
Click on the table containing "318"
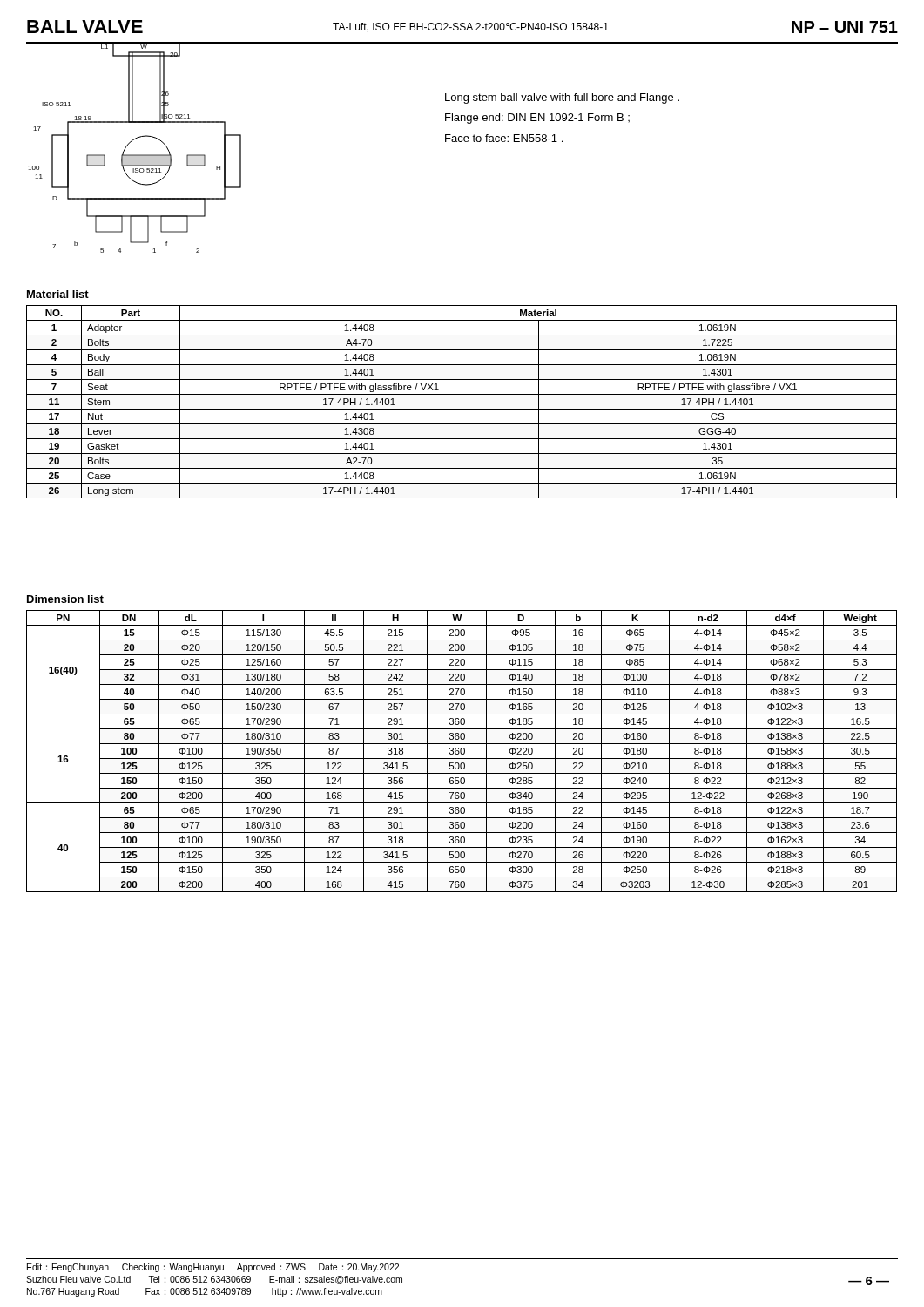(462, 751)
